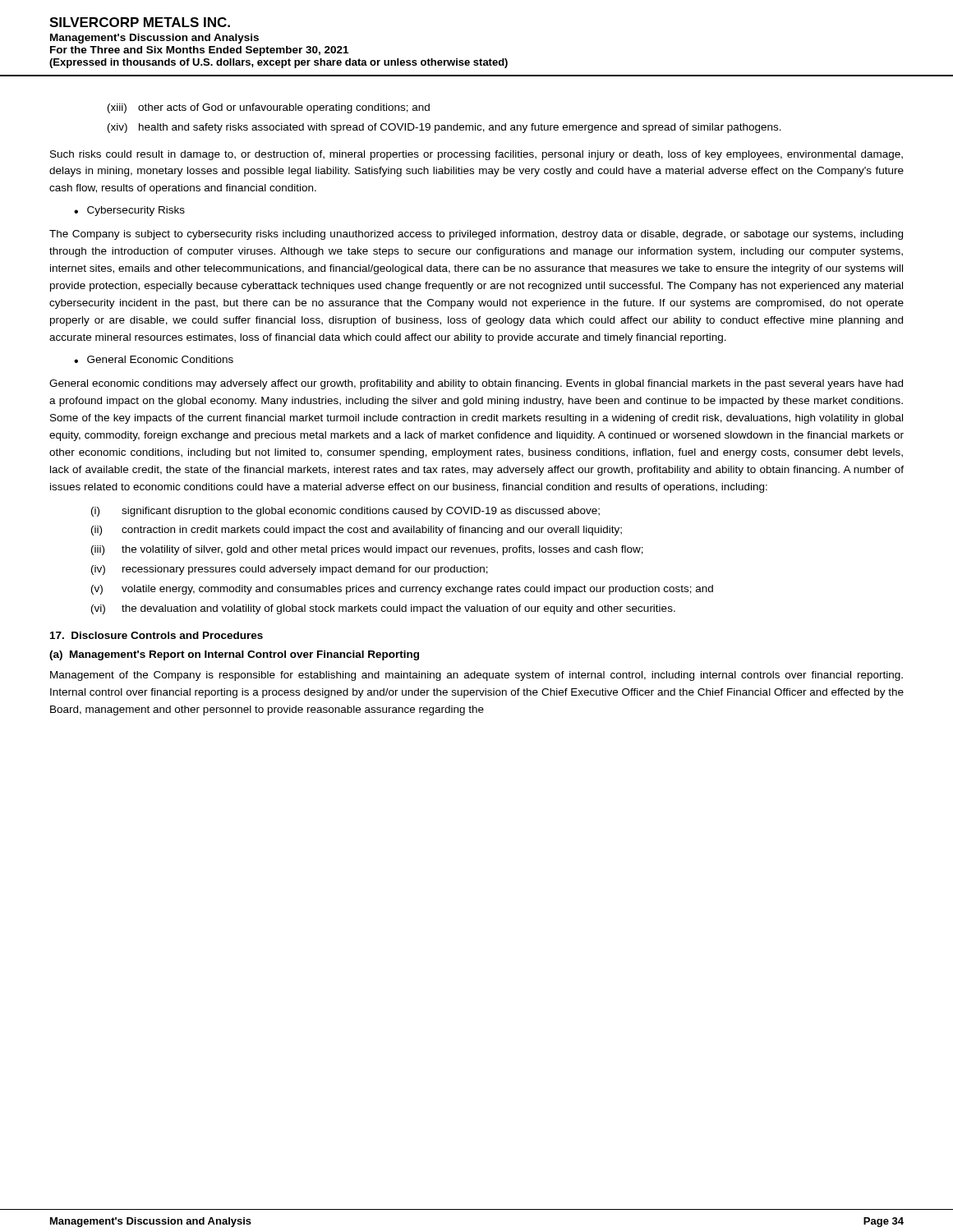
Task: Point to the element starting "General economic conditions"
Action: click(476, 435)
